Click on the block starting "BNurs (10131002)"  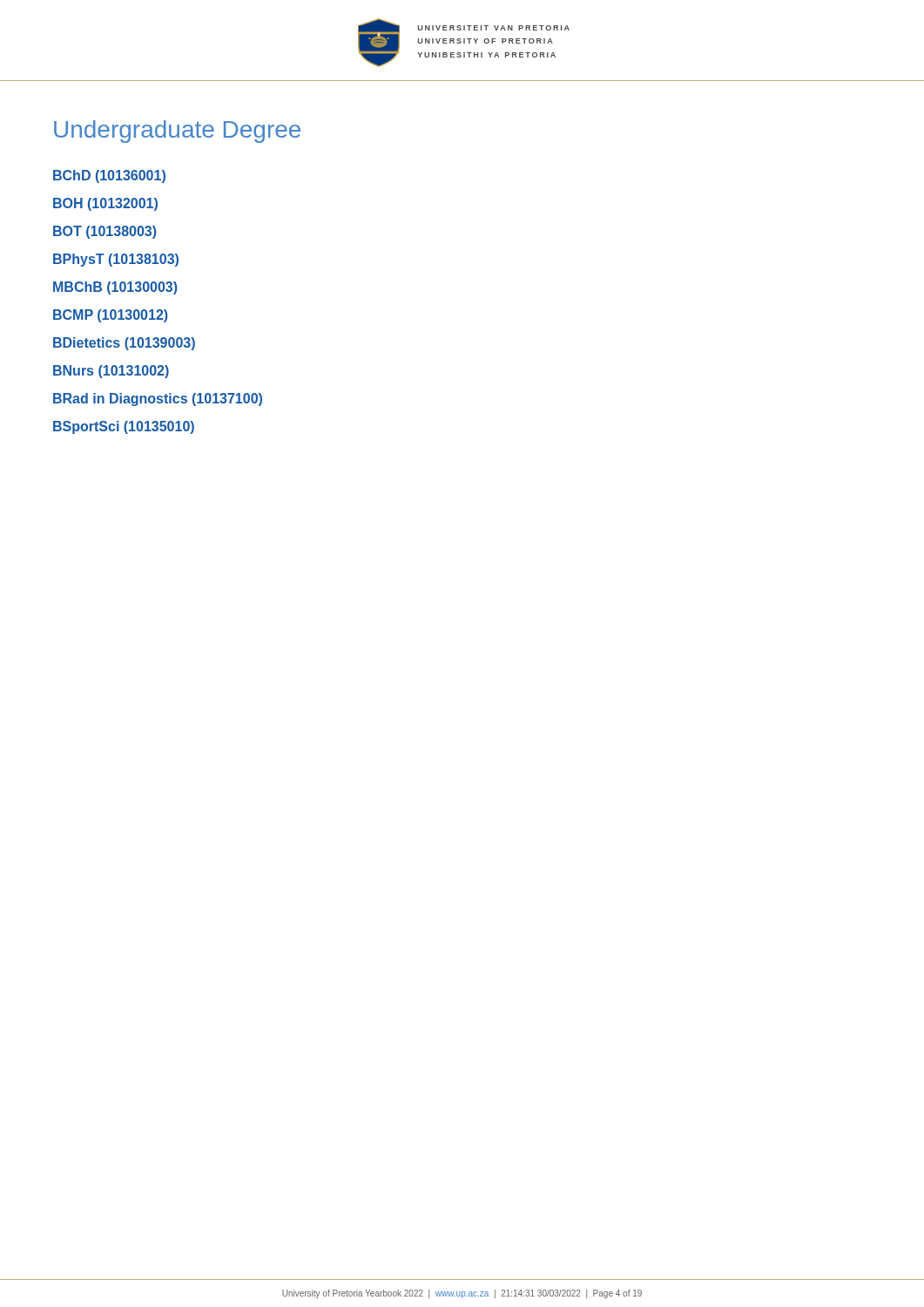coord(111,371)
